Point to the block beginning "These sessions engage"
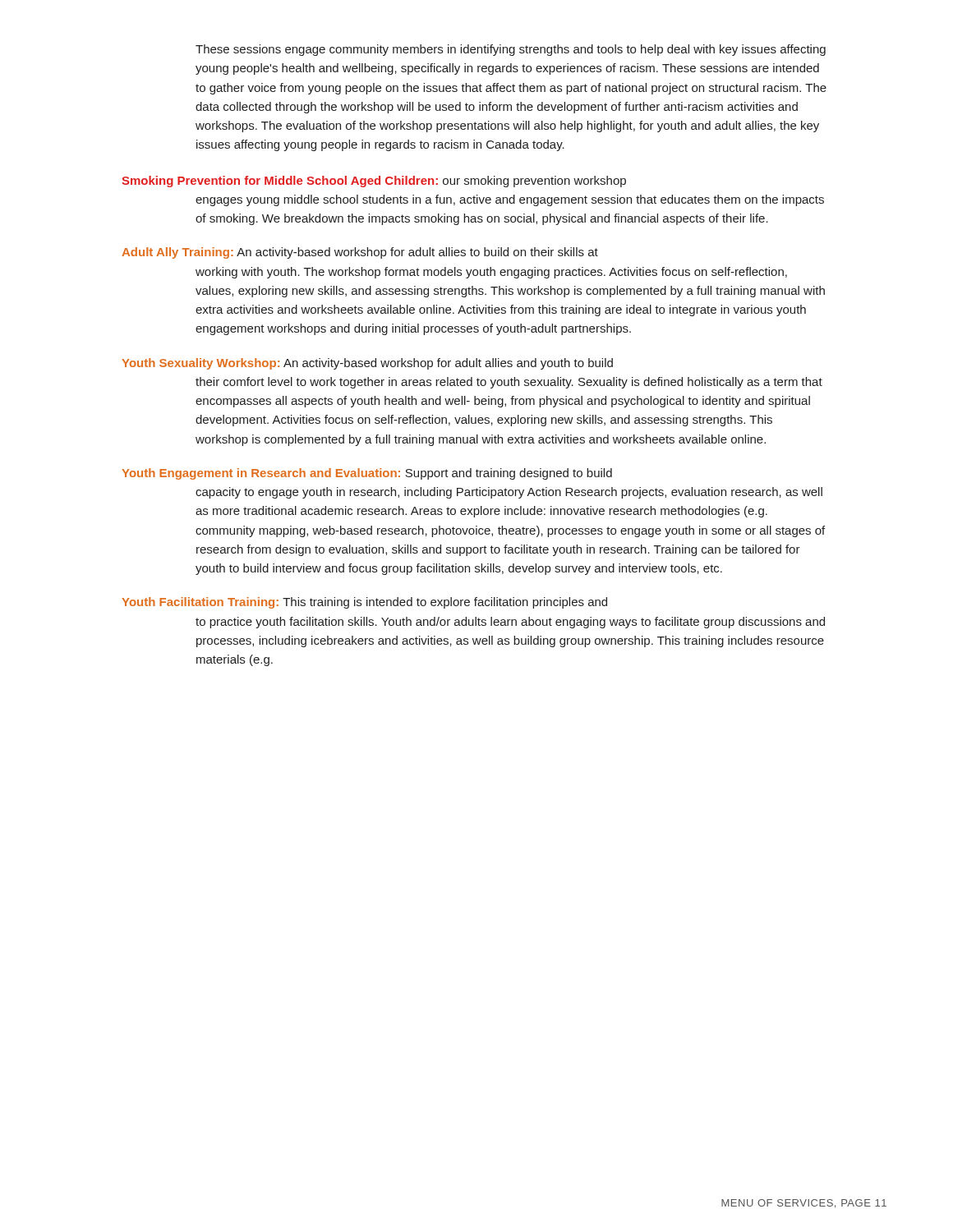This screenshot has width=953, height=1232. pos(512,97)
